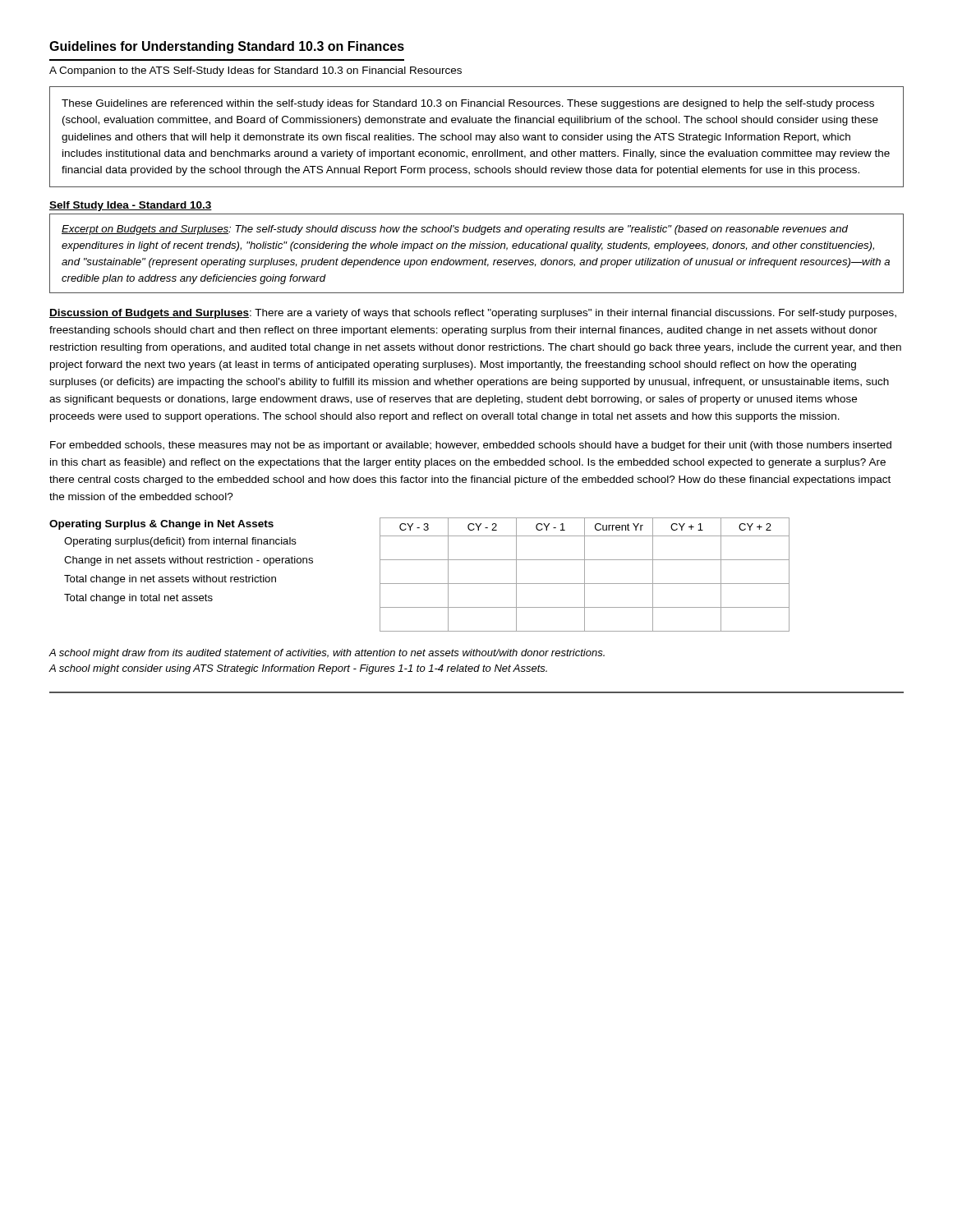Point to "Self Study Idea - Standard 10.3"
Image resolution: width=953 pixels, height=1232 pixels.
pyautogui.click(x=130, y=205)
